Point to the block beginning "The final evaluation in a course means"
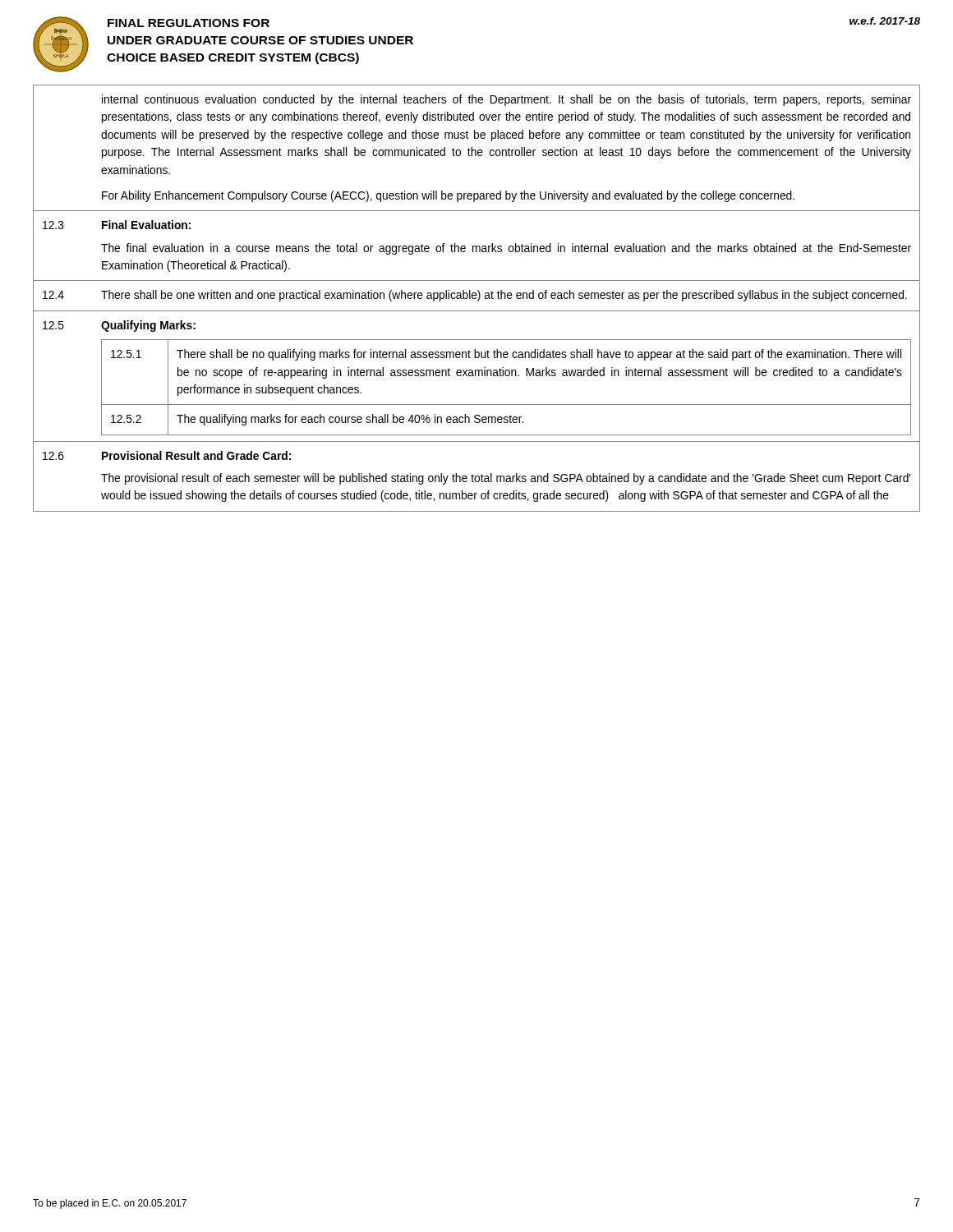The height and width of the screenshot is (1232, 953). click(506, 257)
